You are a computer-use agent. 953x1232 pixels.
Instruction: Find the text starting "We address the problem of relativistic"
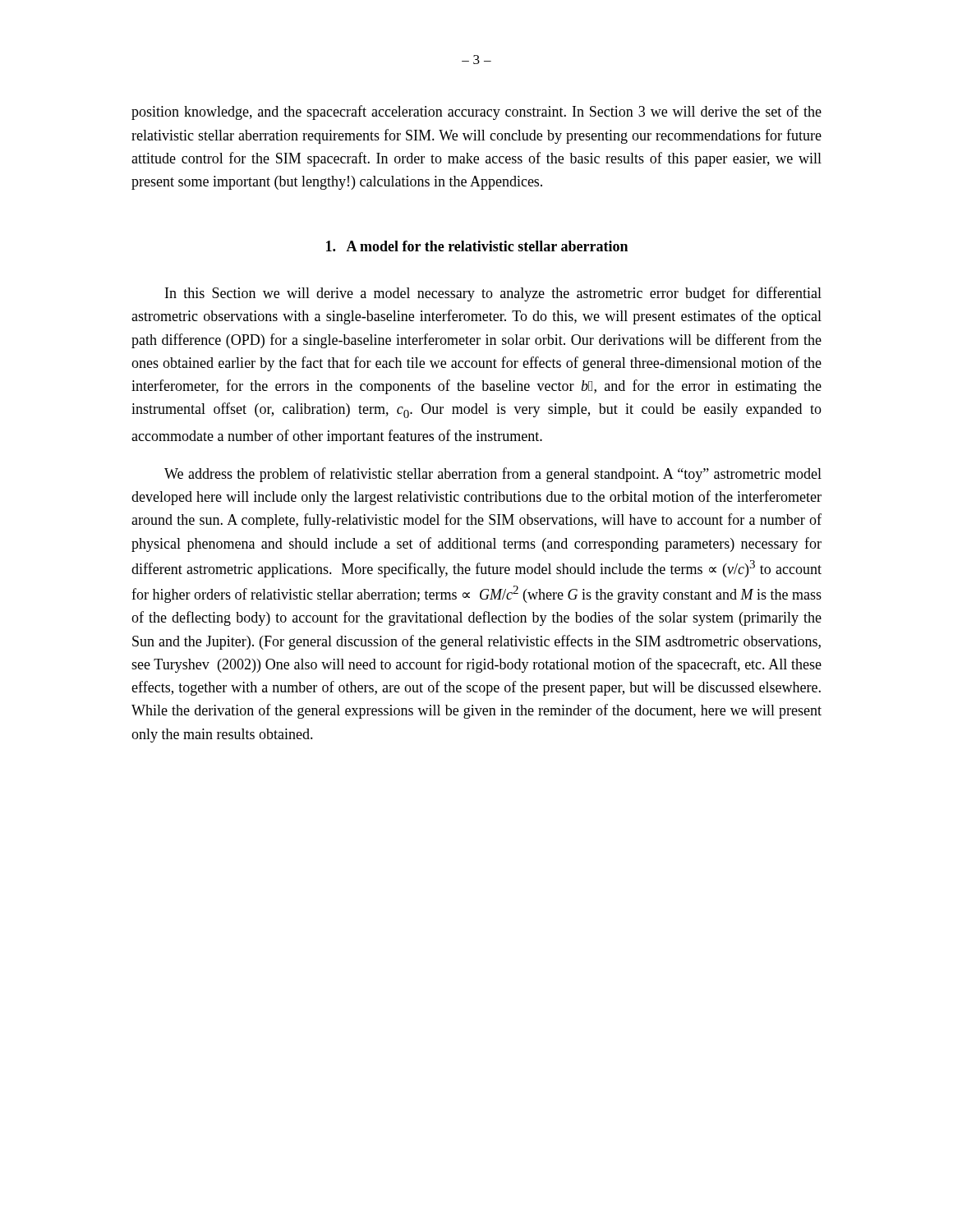point(476,604)
